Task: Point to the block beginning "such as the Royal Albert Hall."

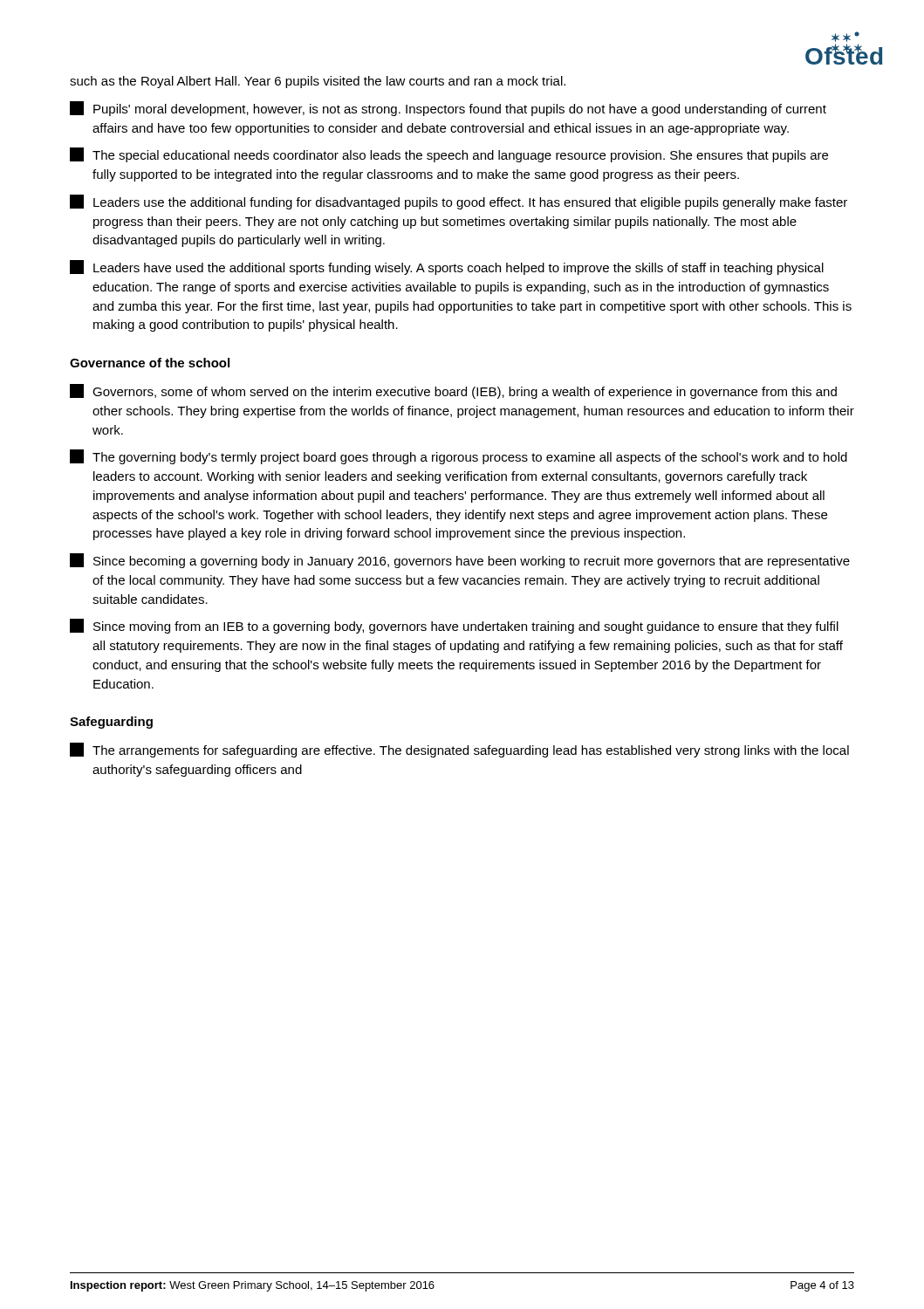Action: click(x=318, y=81)
